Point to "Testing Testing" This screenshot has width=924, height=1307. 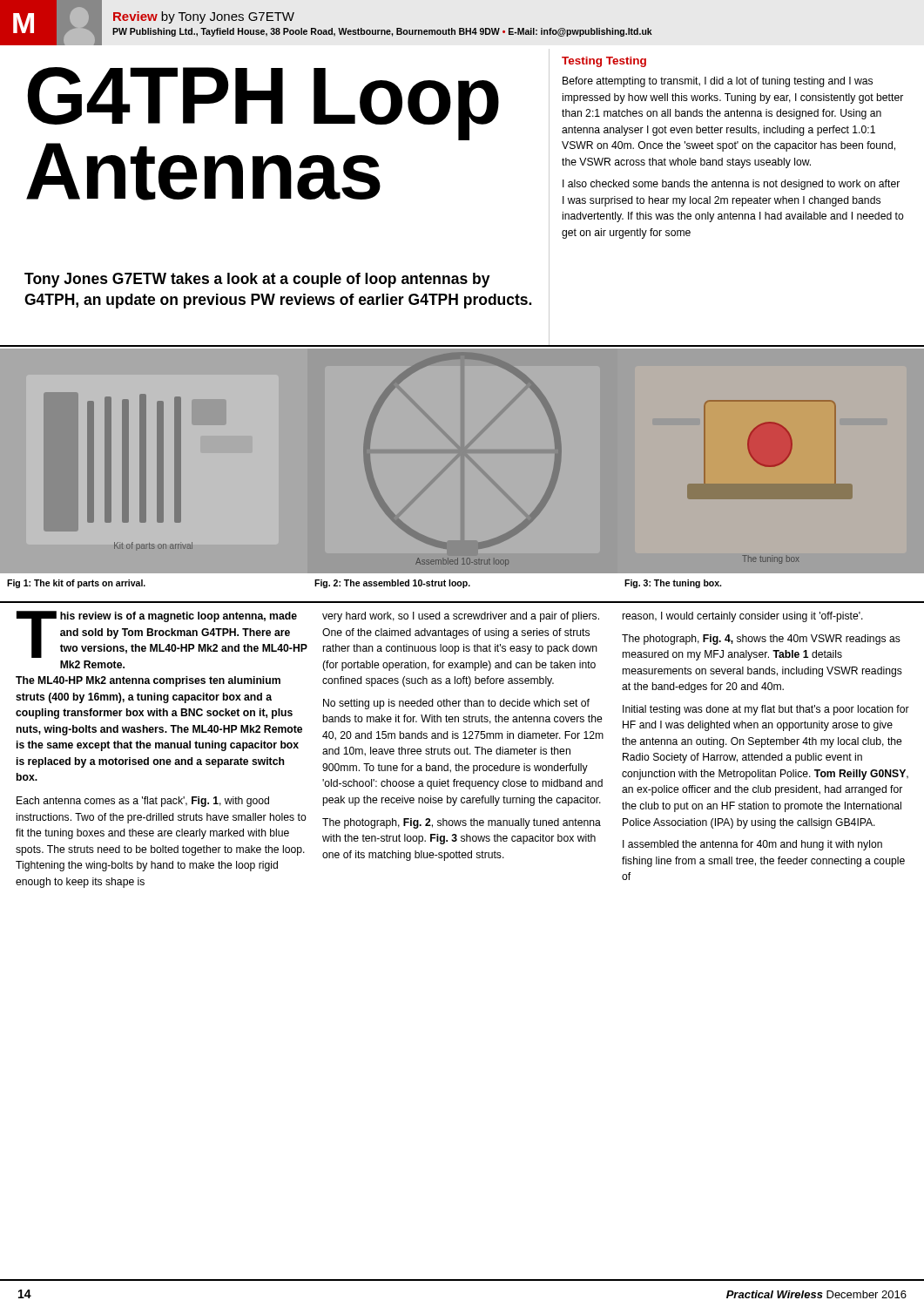(604, 61)
